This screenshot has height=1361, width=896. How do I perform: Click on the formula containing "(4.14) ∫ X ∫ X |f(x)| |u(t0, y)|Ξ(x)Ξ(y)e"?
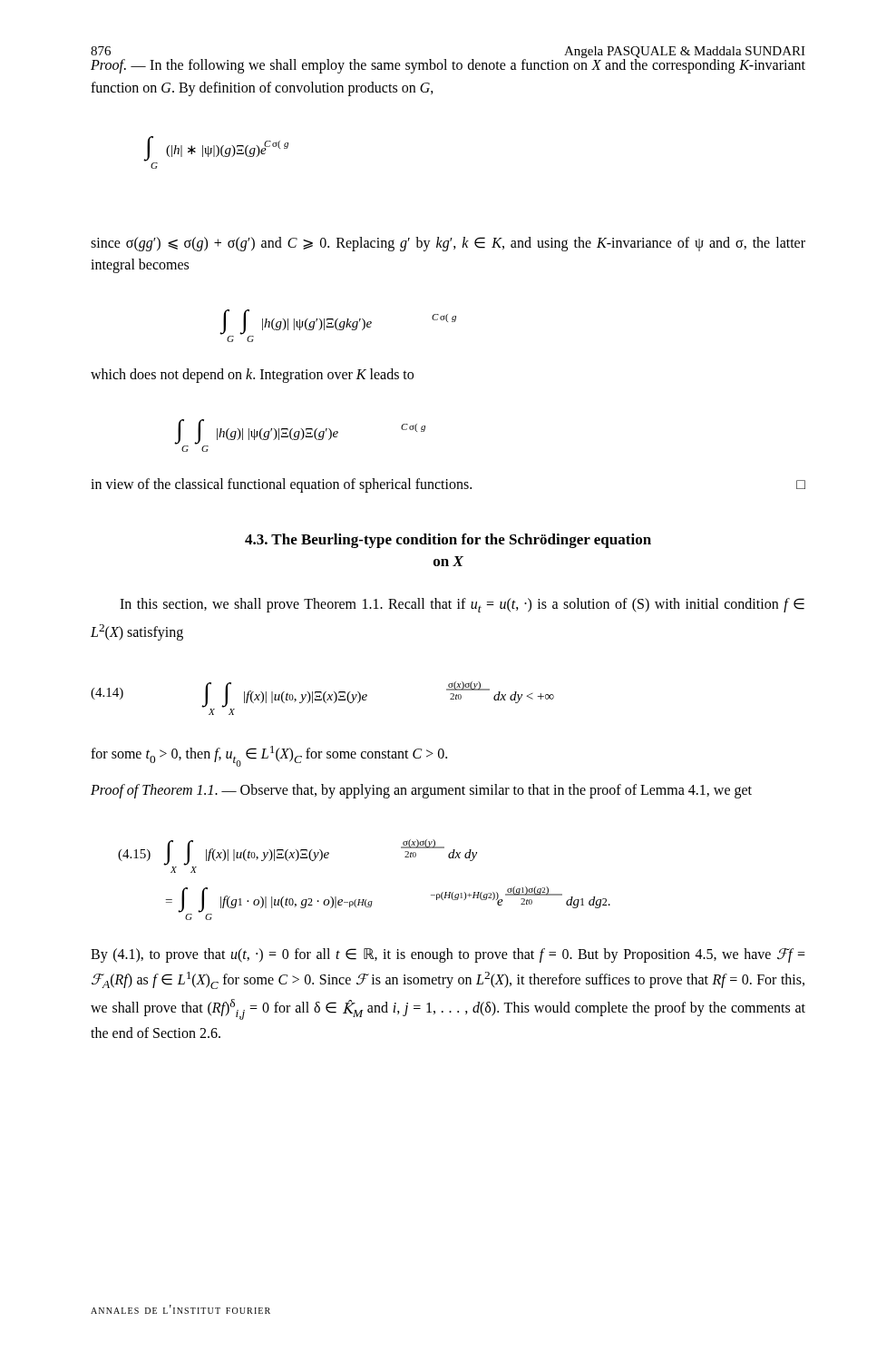pyautogui.click(x=448, y=692)
